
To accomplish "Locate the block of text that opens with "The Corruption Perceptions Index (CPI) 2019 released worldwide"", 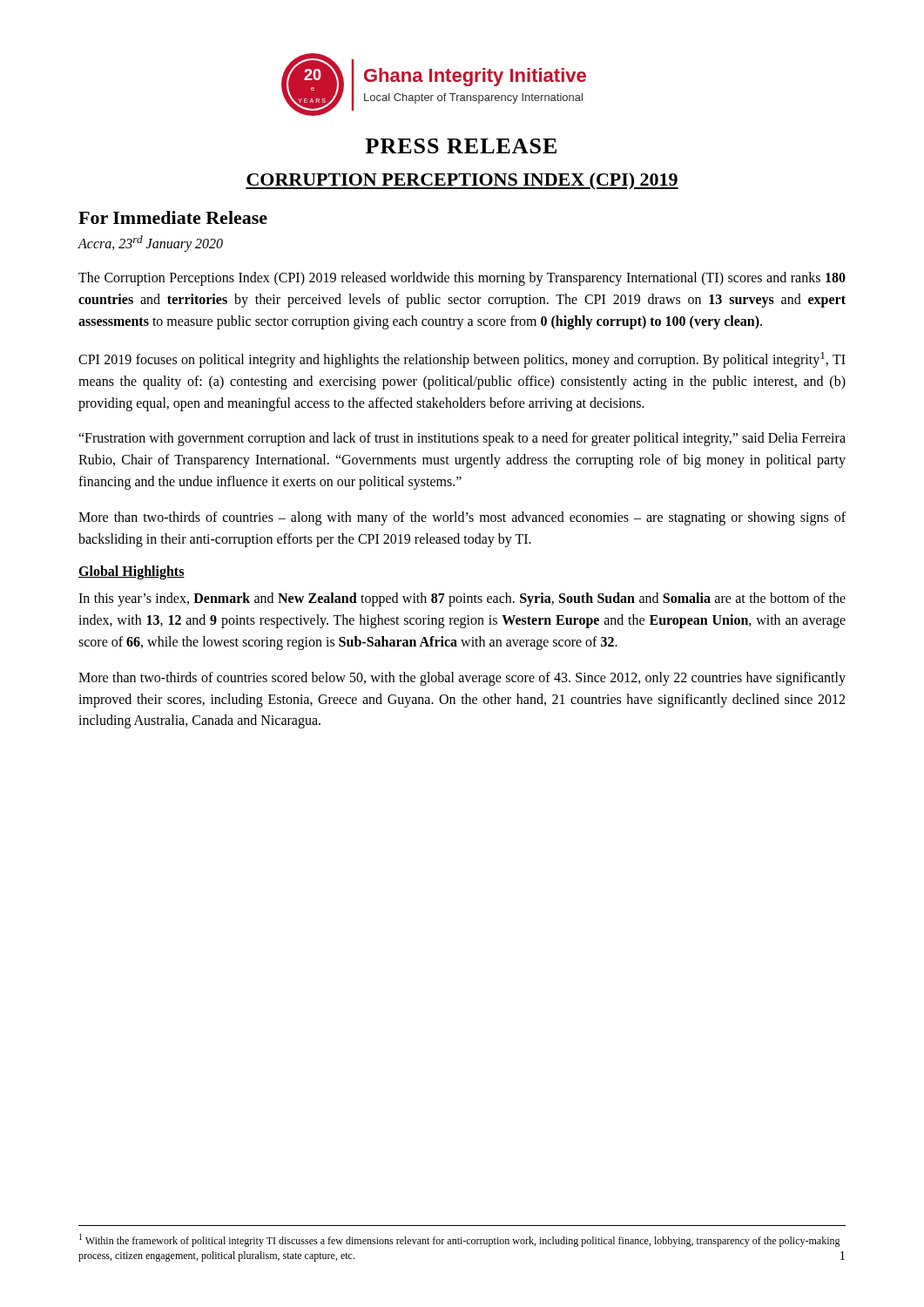I will click(x=462, y=299).
